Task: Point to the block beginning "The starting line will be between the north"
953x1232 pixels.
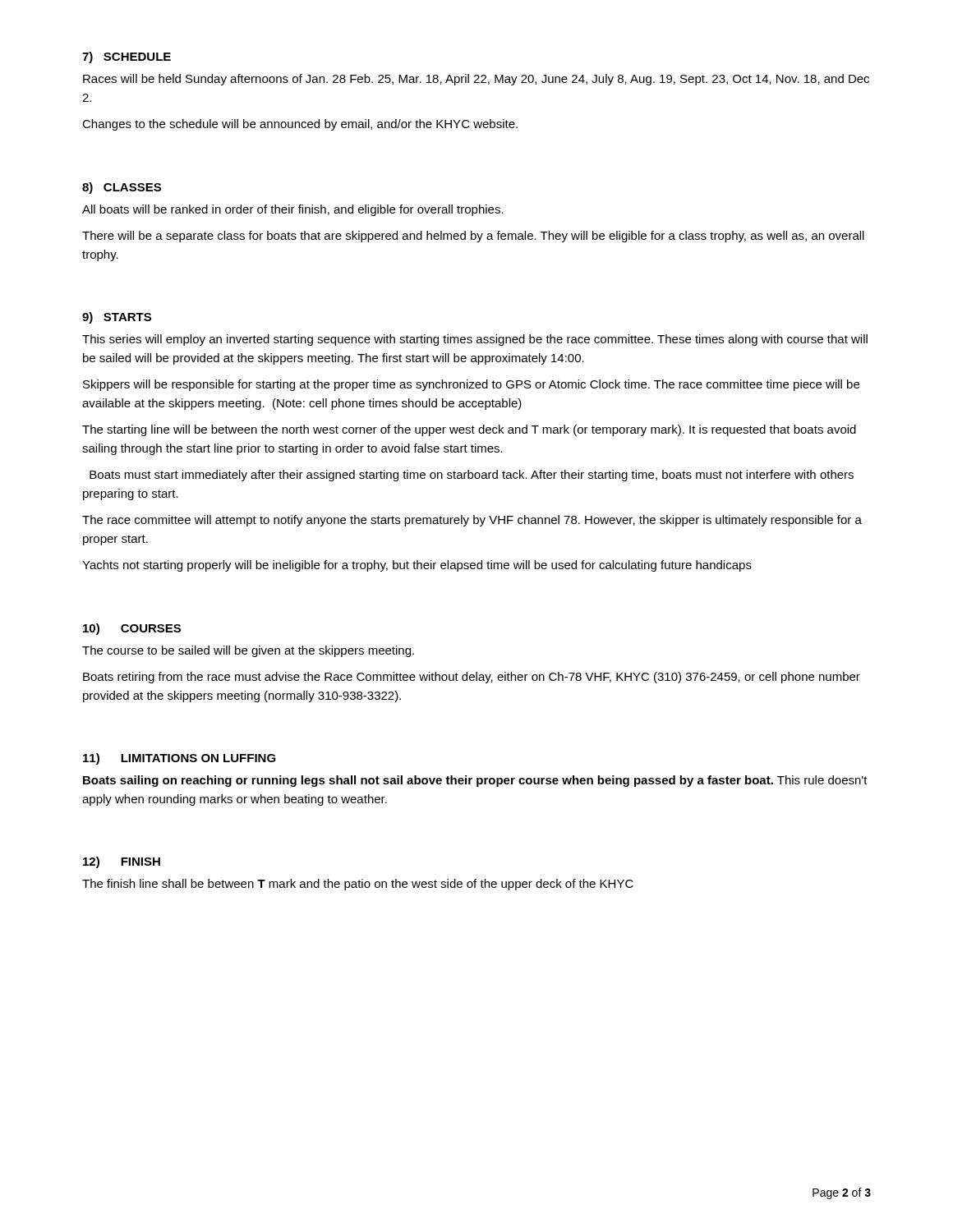Action: (x=476, y=439)
